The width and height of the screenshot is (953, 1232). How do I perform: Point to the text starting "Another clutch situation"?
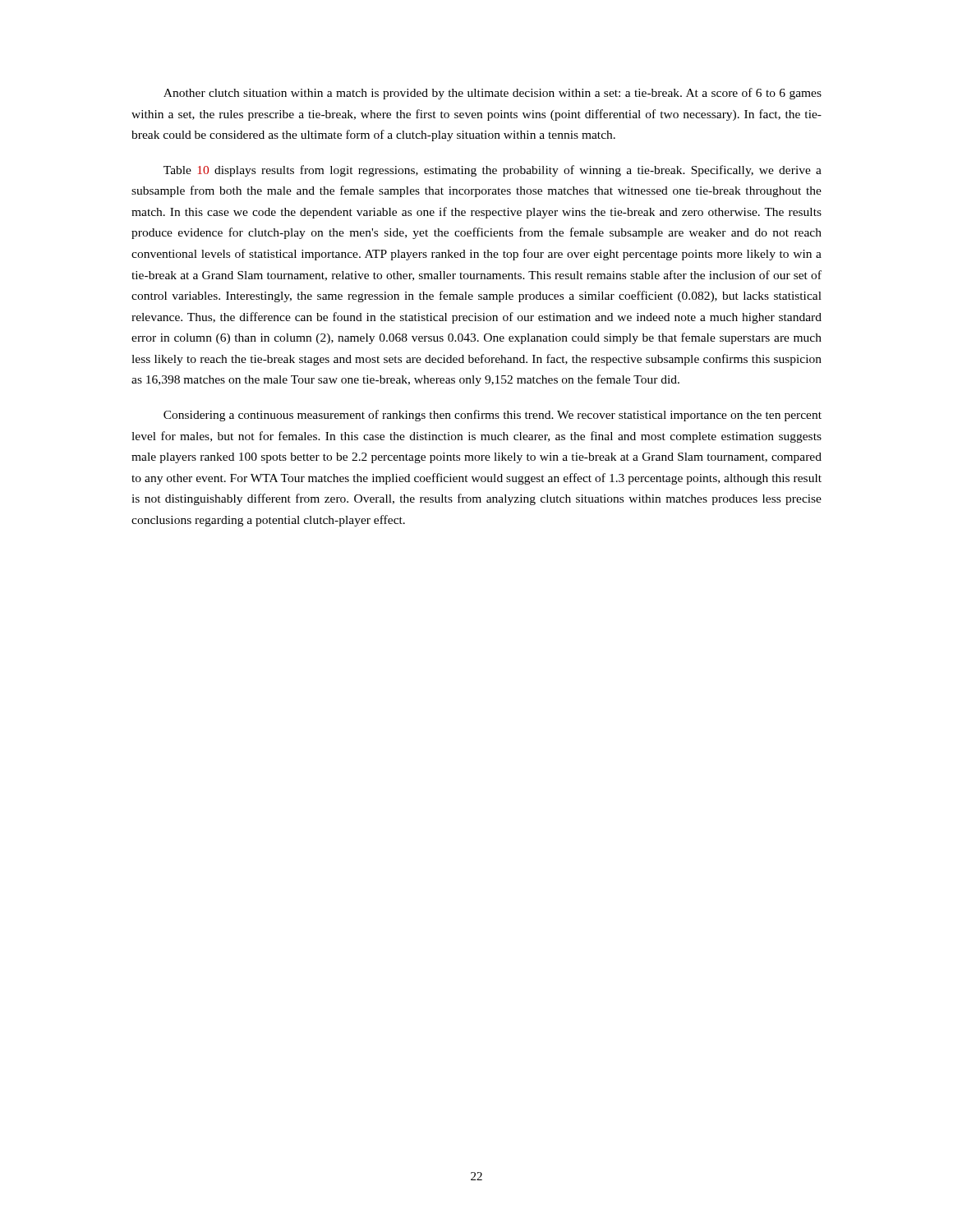[x=476, y=113]
